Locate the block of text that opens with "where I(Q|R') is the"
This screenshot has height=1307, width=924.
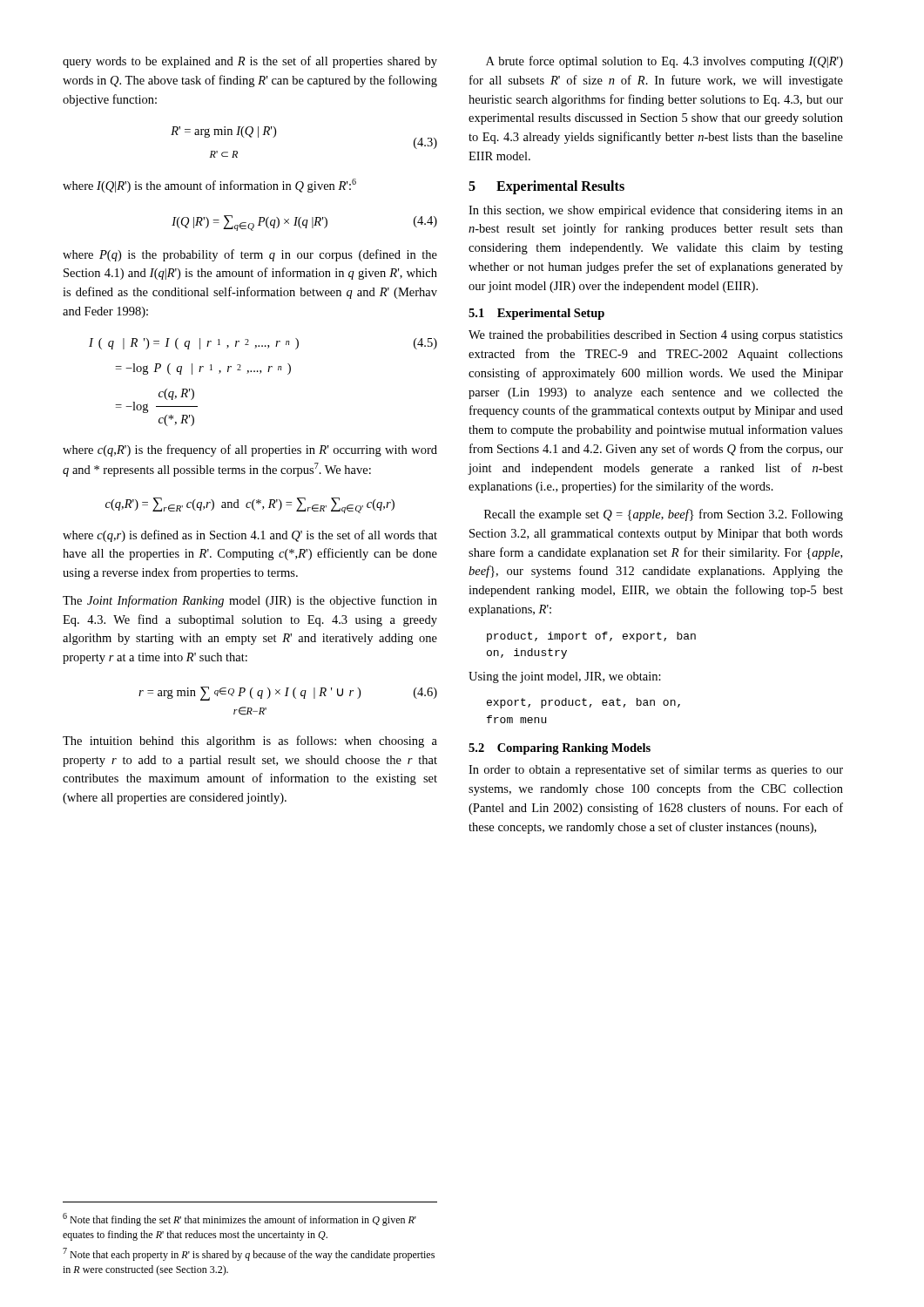click(209, 185)
